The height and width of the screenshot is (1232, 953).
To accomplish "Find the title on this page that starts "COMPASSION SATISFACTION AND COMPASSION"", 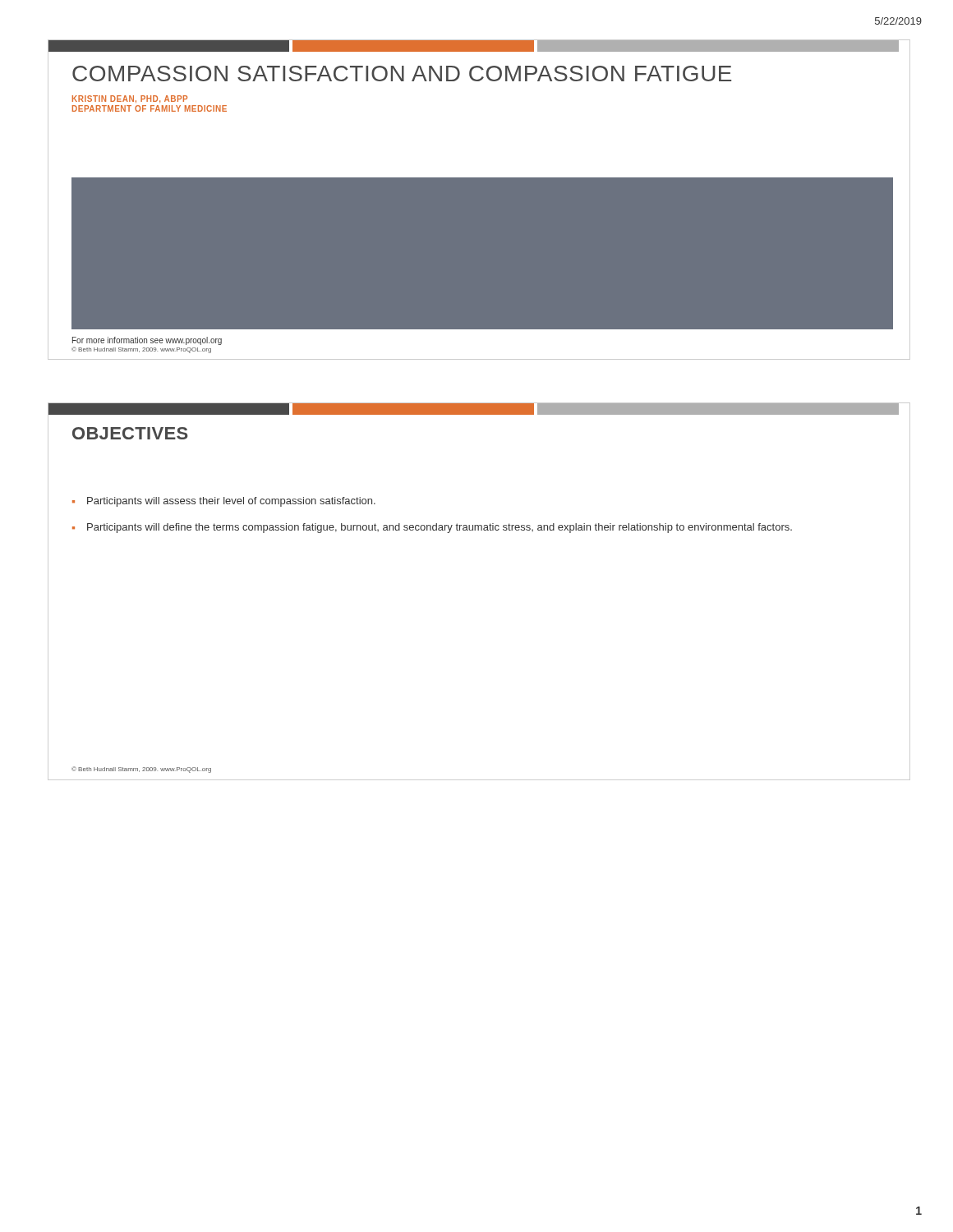I will coord(402,73).
